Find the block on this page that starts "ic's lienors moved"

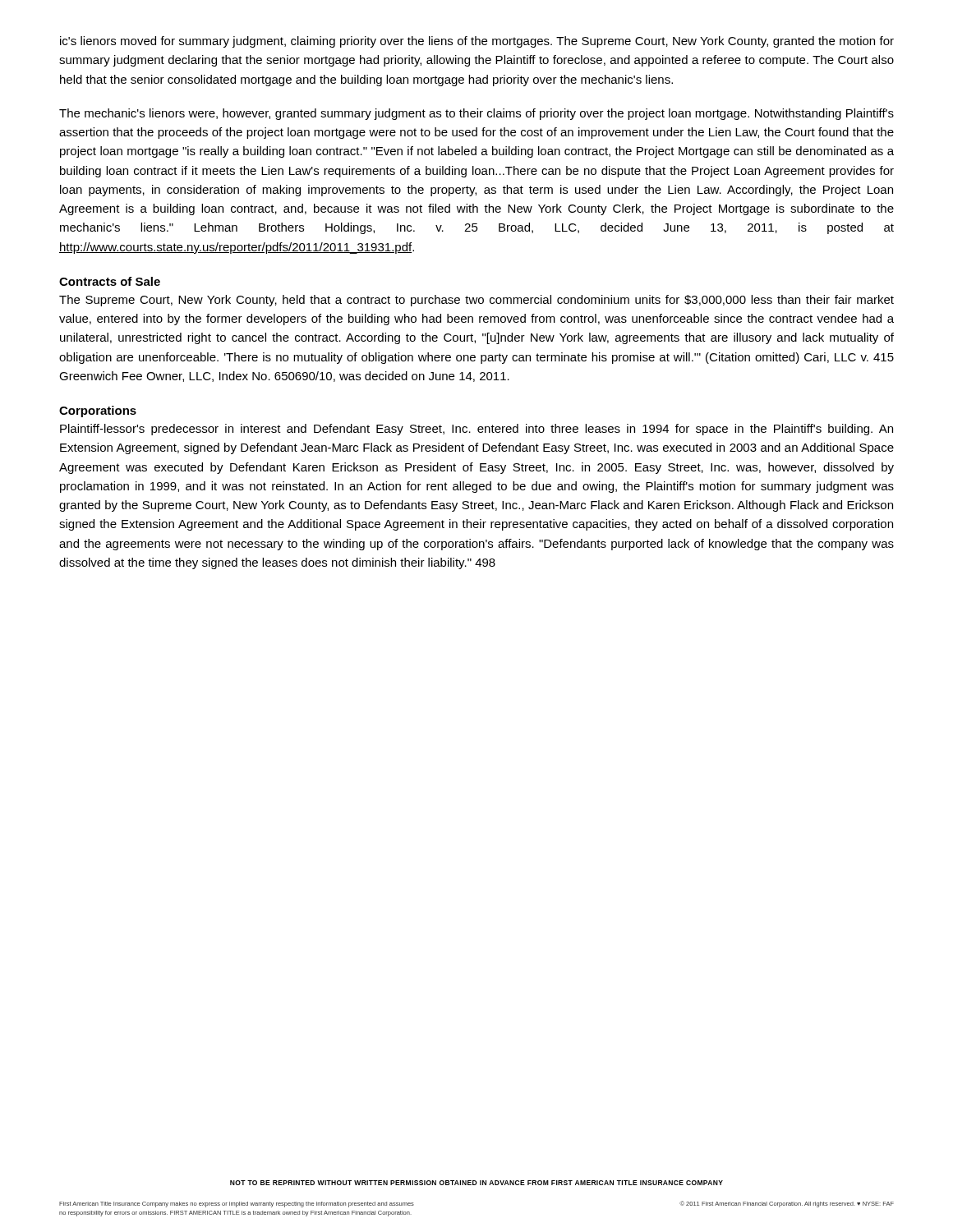click(x=476, y=60)
